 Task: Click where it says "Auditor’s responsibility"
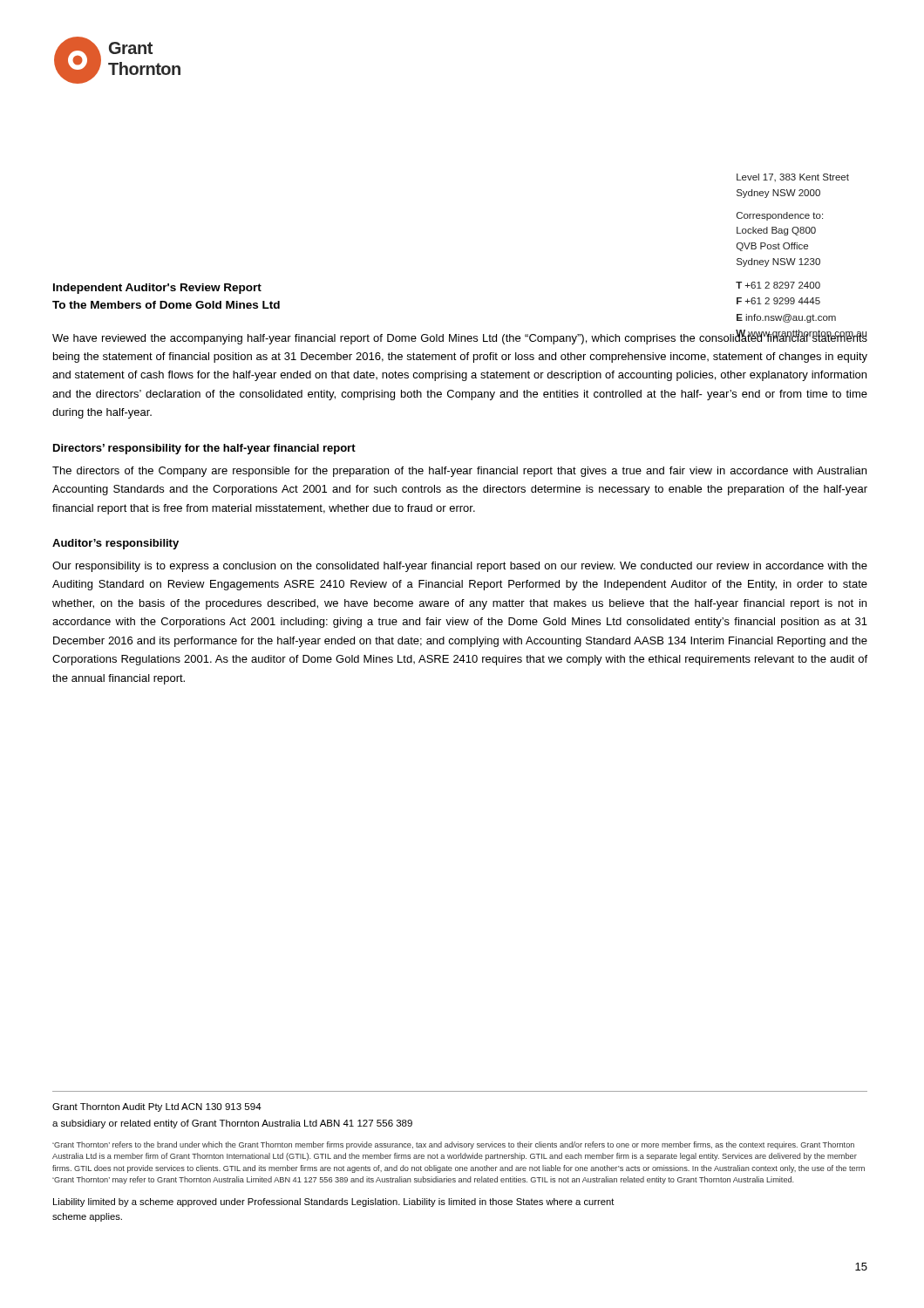click(x=116, y=543)
